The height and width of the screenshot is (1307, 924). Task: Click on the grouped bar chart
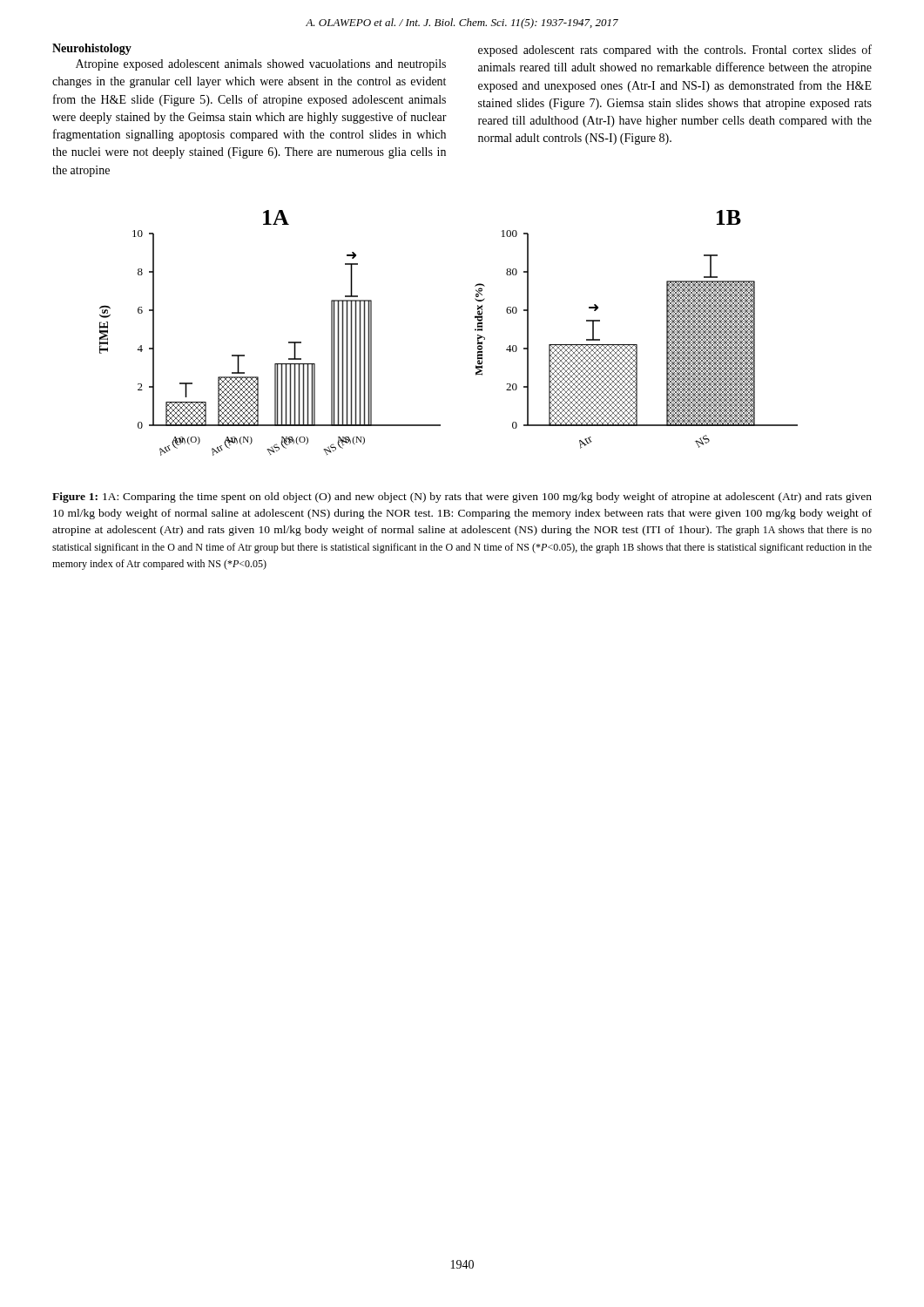point(275,340)
